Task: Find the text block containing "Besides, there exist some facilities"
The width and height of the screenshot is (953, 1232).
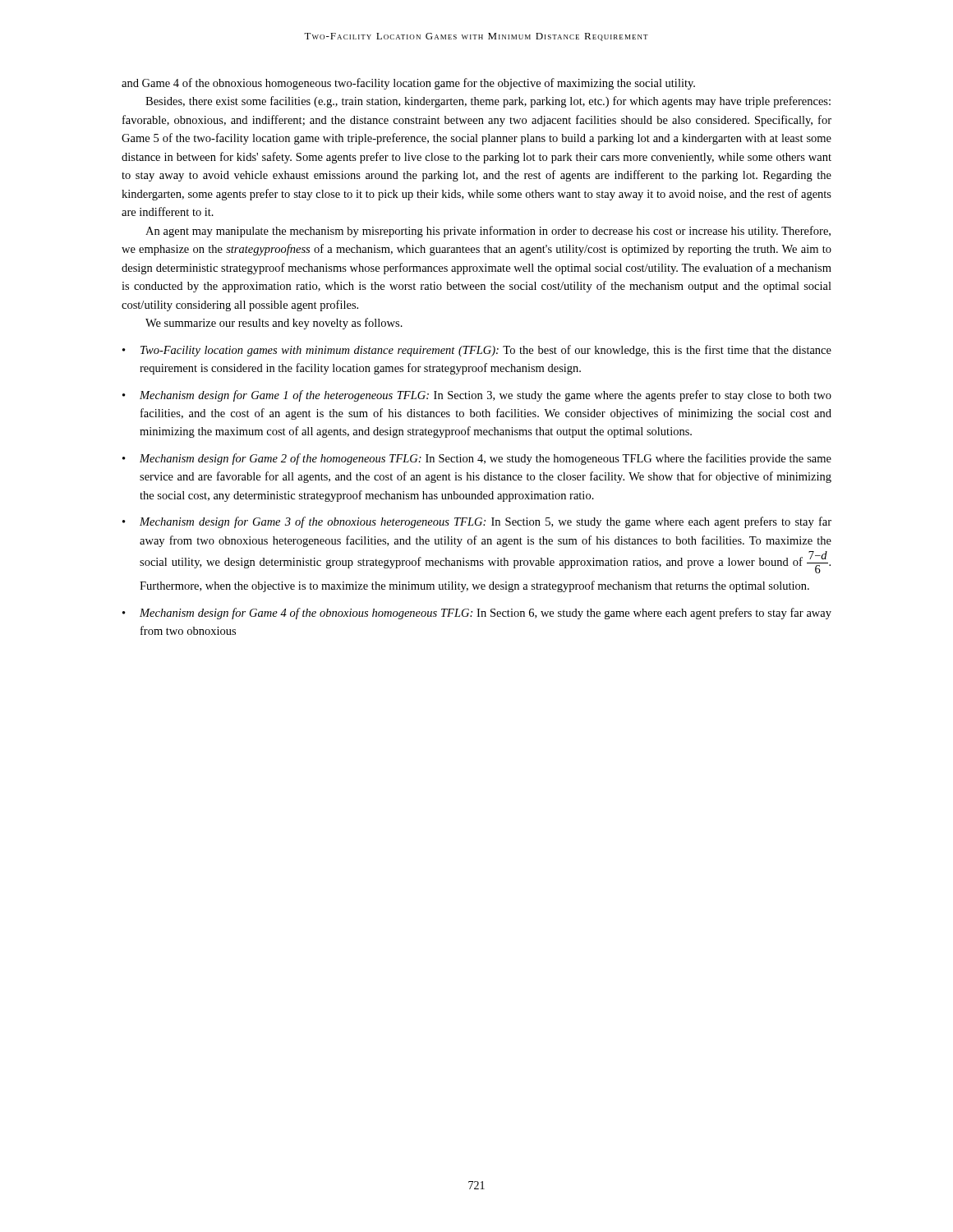Action: (476, 157)
